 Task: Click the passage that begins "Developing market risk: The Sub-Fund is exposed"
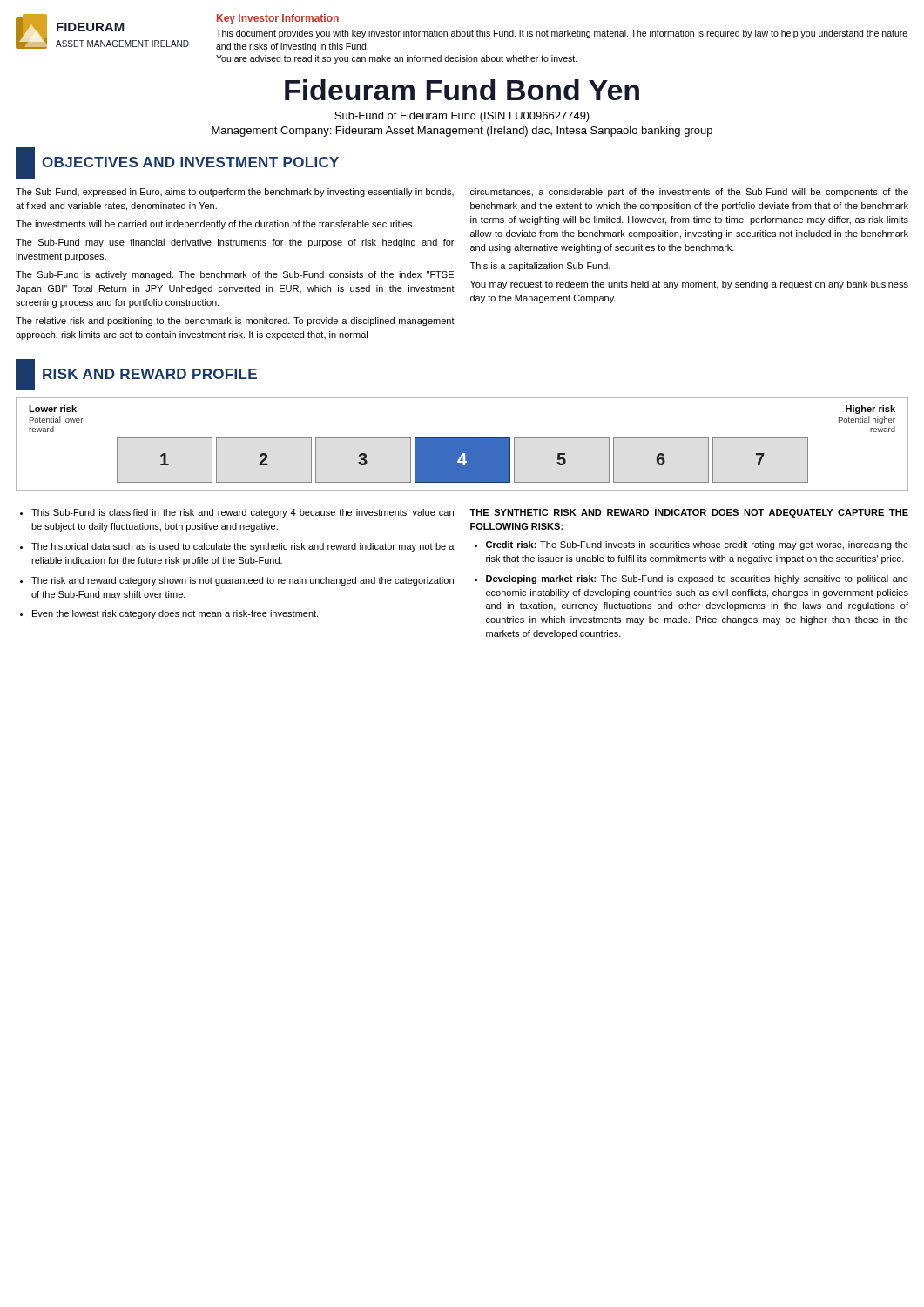(x=697, y=606)
